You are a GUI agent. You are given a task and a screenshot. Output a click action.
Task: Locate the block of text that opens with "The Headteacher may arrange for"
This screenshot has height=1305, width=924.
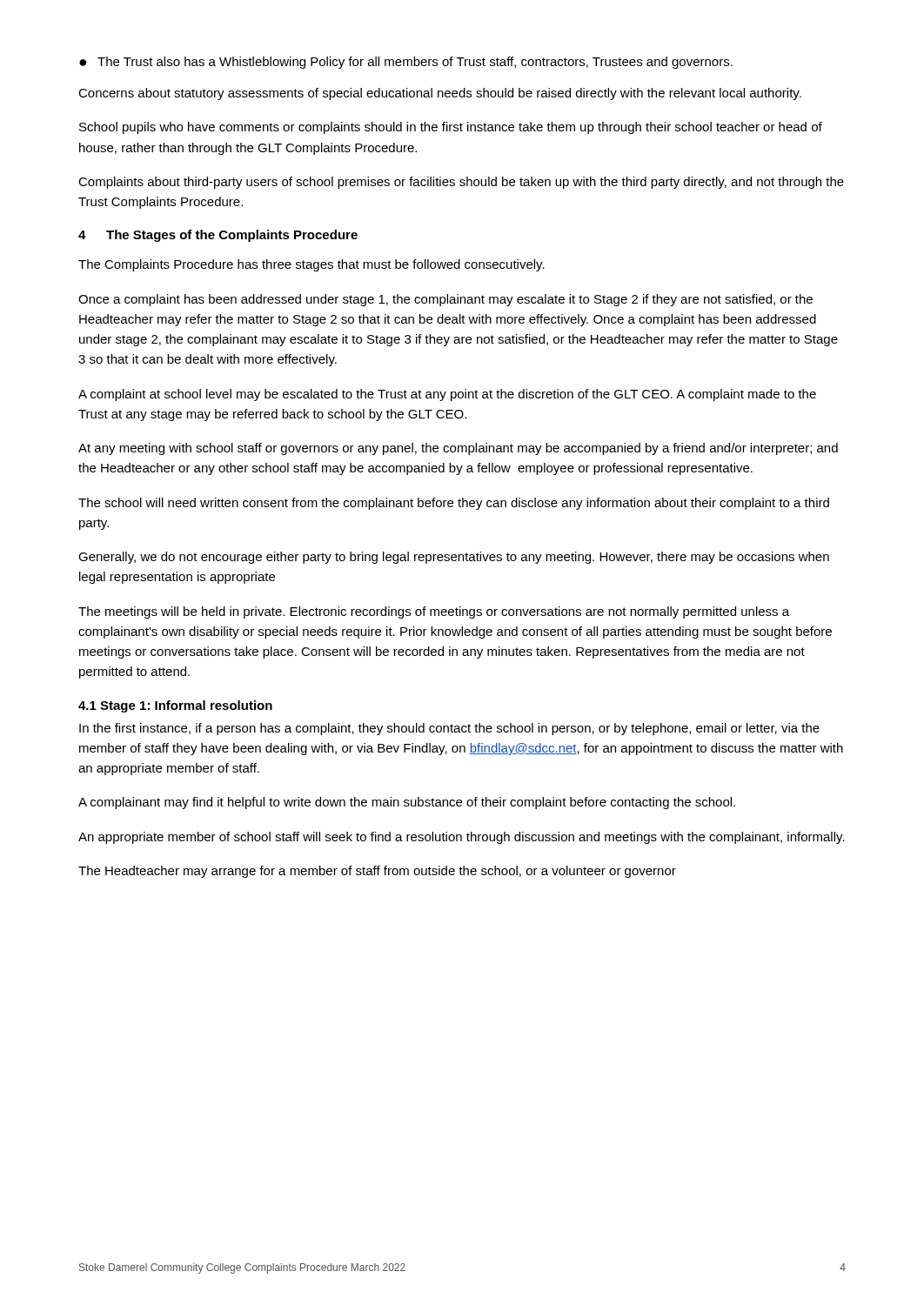click(x=462, y=870)
